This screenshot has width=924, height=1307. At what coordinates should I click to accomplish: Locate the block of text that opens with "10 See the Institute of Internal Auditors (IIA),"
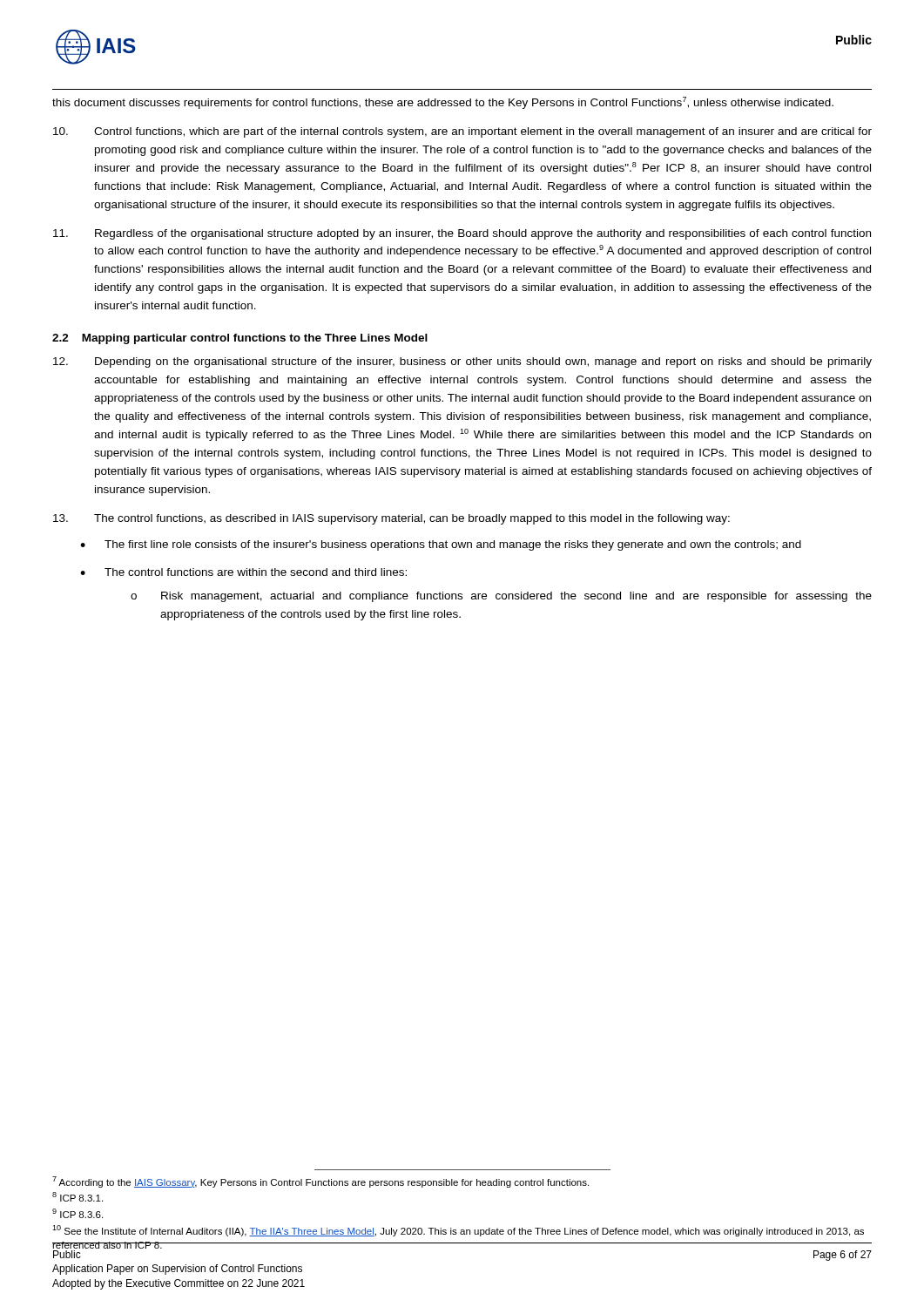point(458,1237)
